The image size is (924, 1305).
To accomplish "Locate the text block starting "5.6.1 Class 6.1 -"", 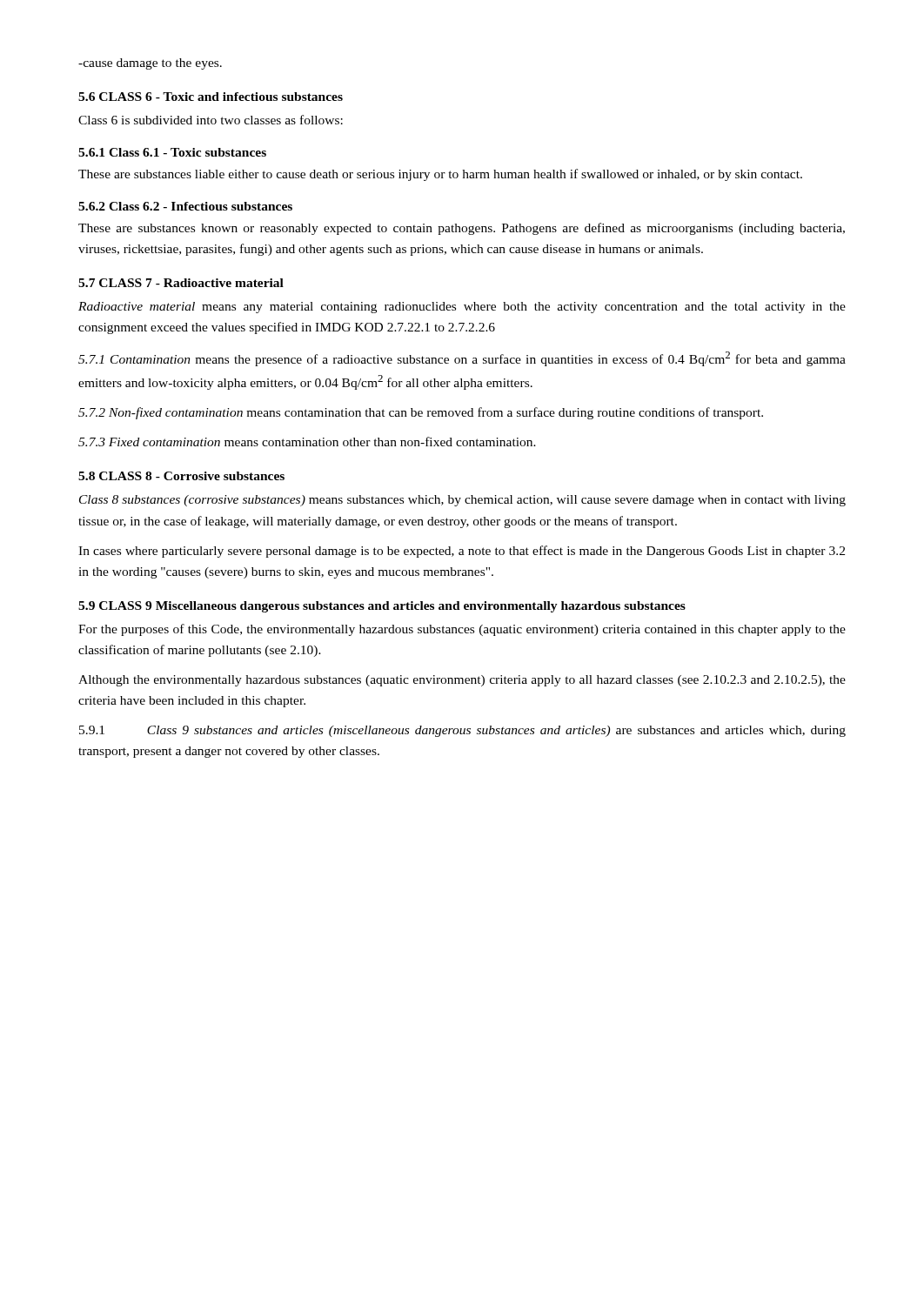I will [172, 152].
